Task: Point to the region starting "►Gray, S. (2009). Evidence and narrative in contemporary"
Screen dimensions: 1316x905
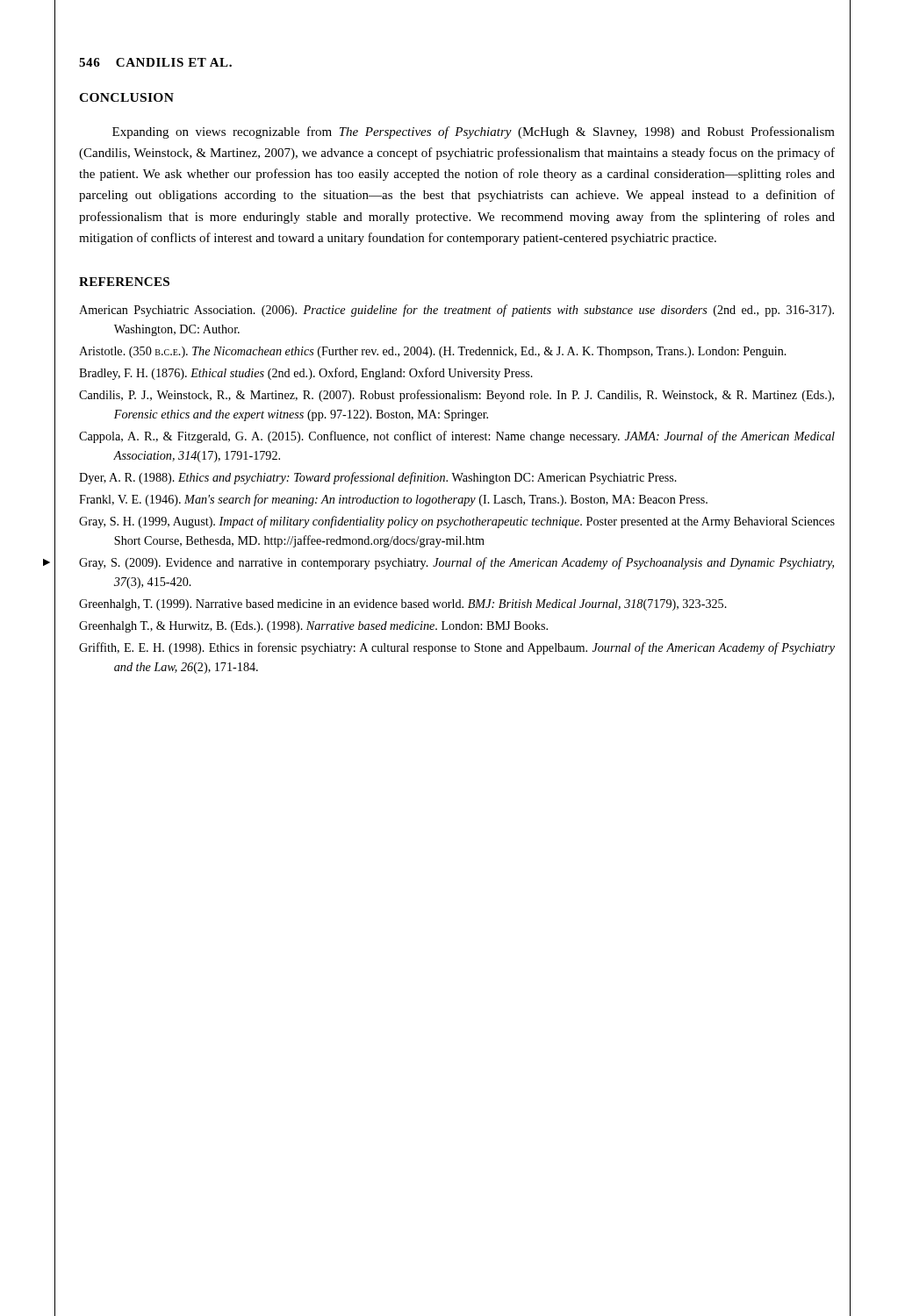Action: (457, 572)
